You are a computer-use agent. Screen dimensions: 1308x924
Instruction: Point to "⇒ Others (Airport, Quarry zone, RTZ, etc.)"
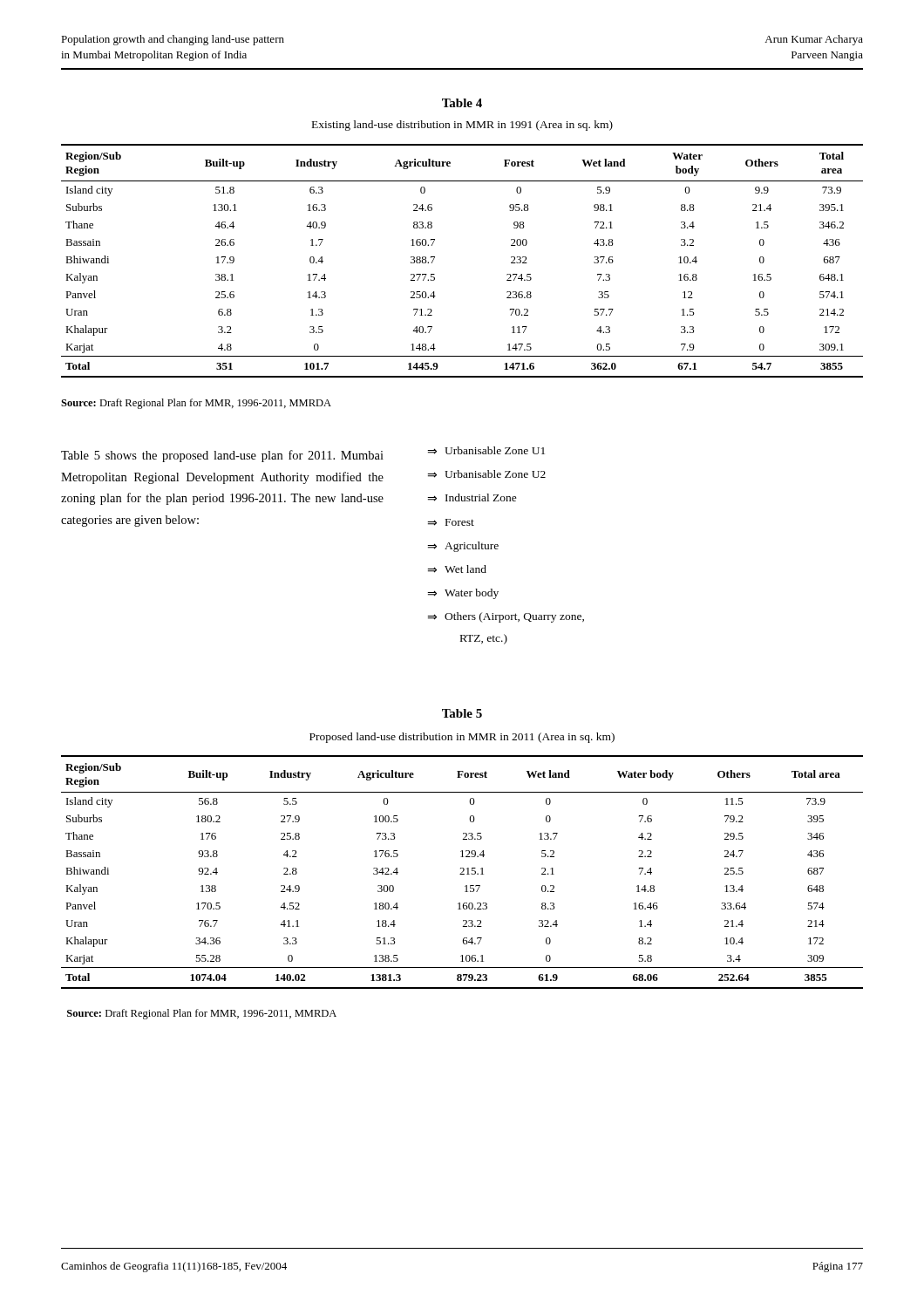click(x=506, y=625)
